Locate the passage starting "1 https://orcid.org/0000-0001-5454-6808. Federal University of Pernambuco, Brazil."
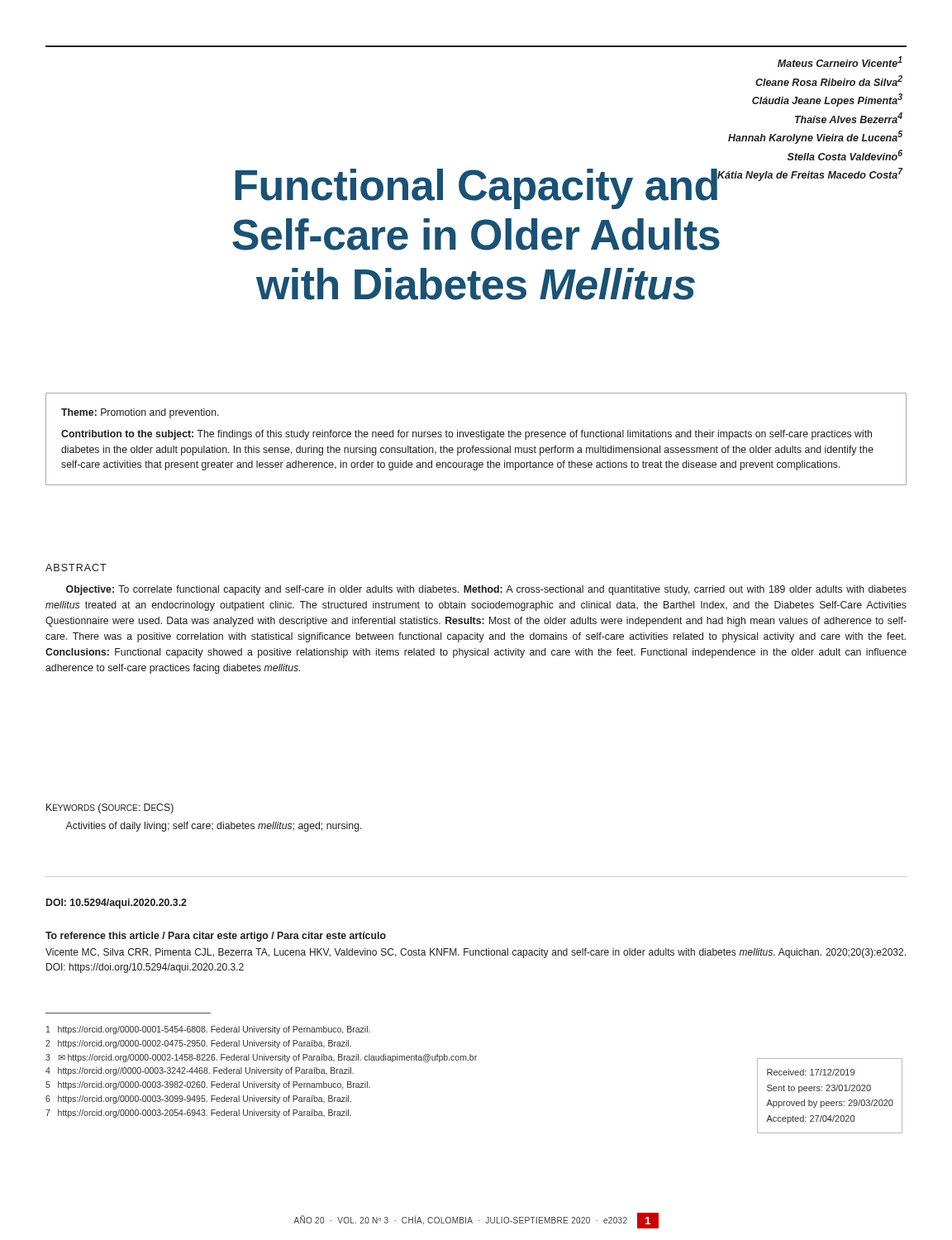Screen dimensions: 1240x952 [x=342, y=1071]
